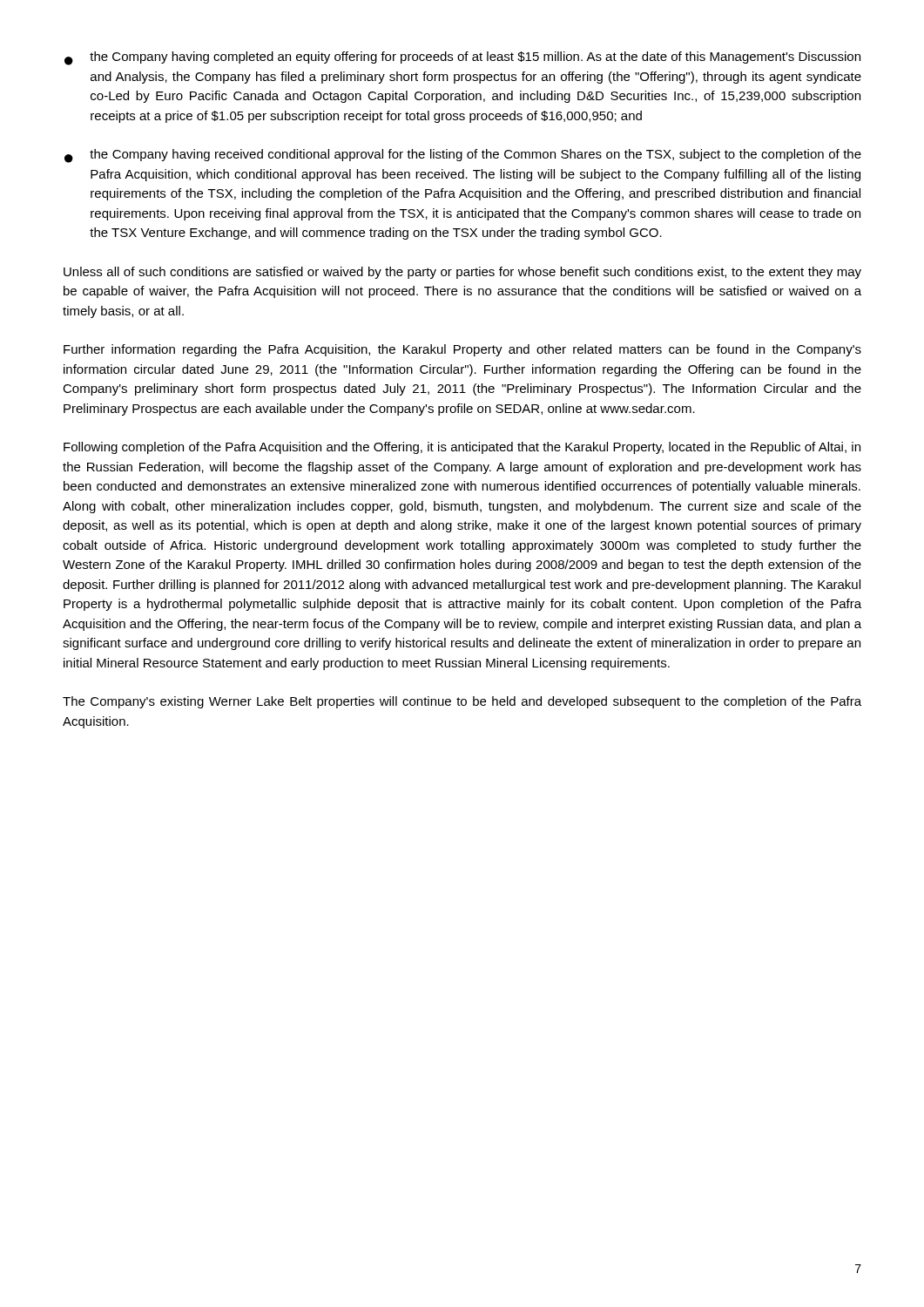Locate the block of text that opens with "Unless all of"
This screenshot has width=924, height=1307.
tap(462, 291)
